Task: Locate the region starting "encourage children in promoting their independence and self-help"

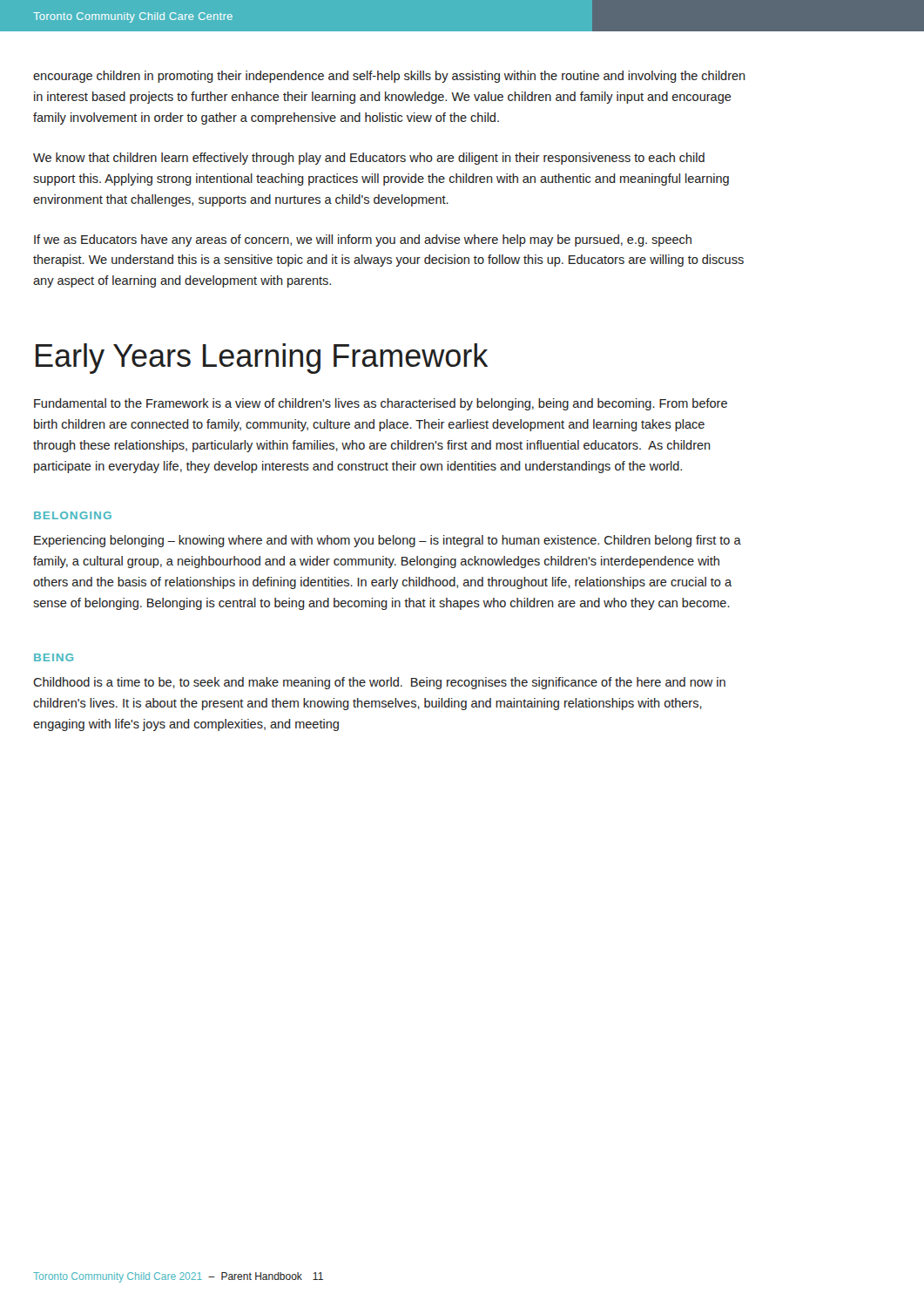Action: (389, 97)
